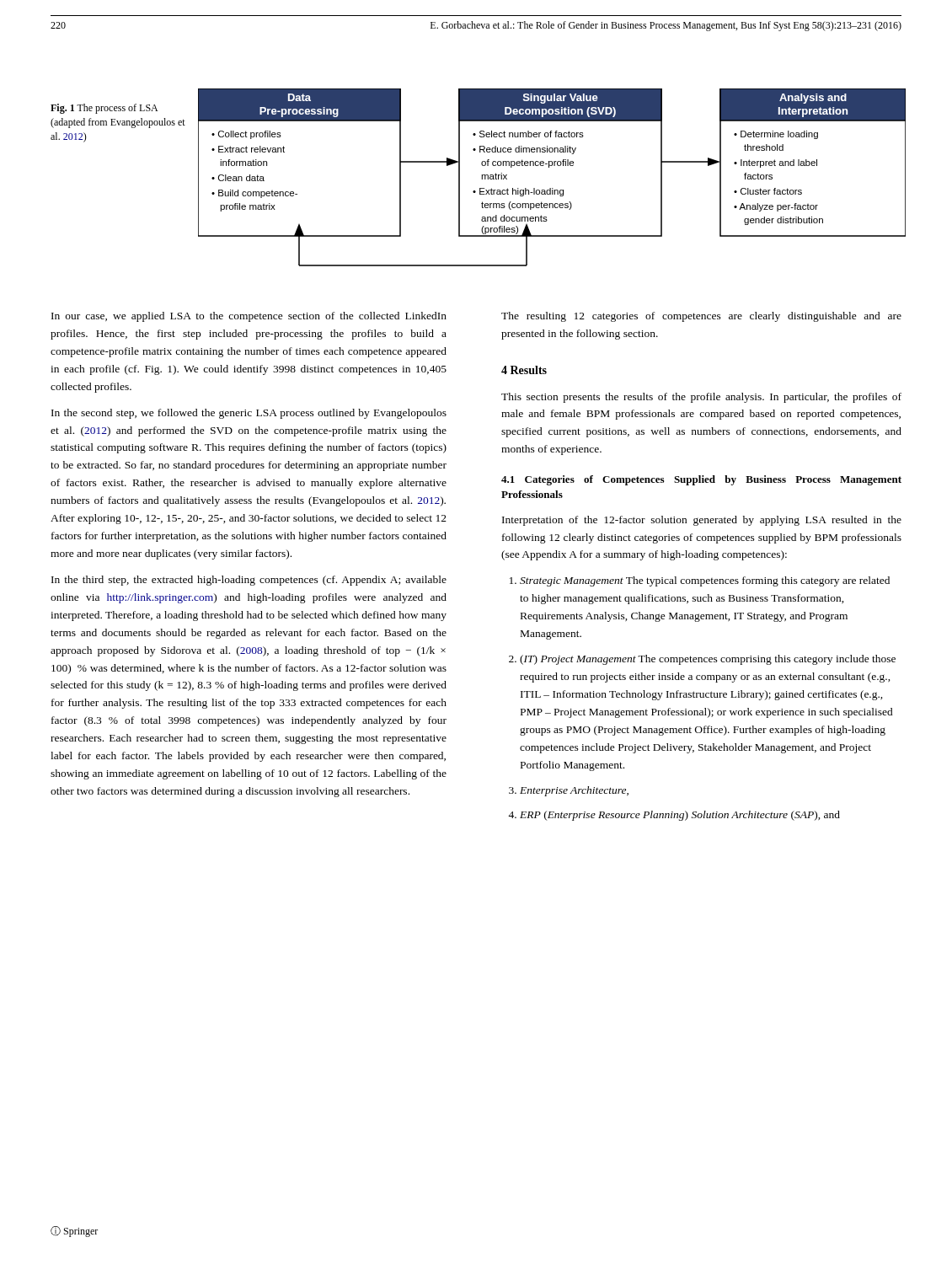This screenshot has height=1264, width=952.
Task: Select the text block starting "(IT) Project Management The competences comprising"
Action: [x=708, y=711]
